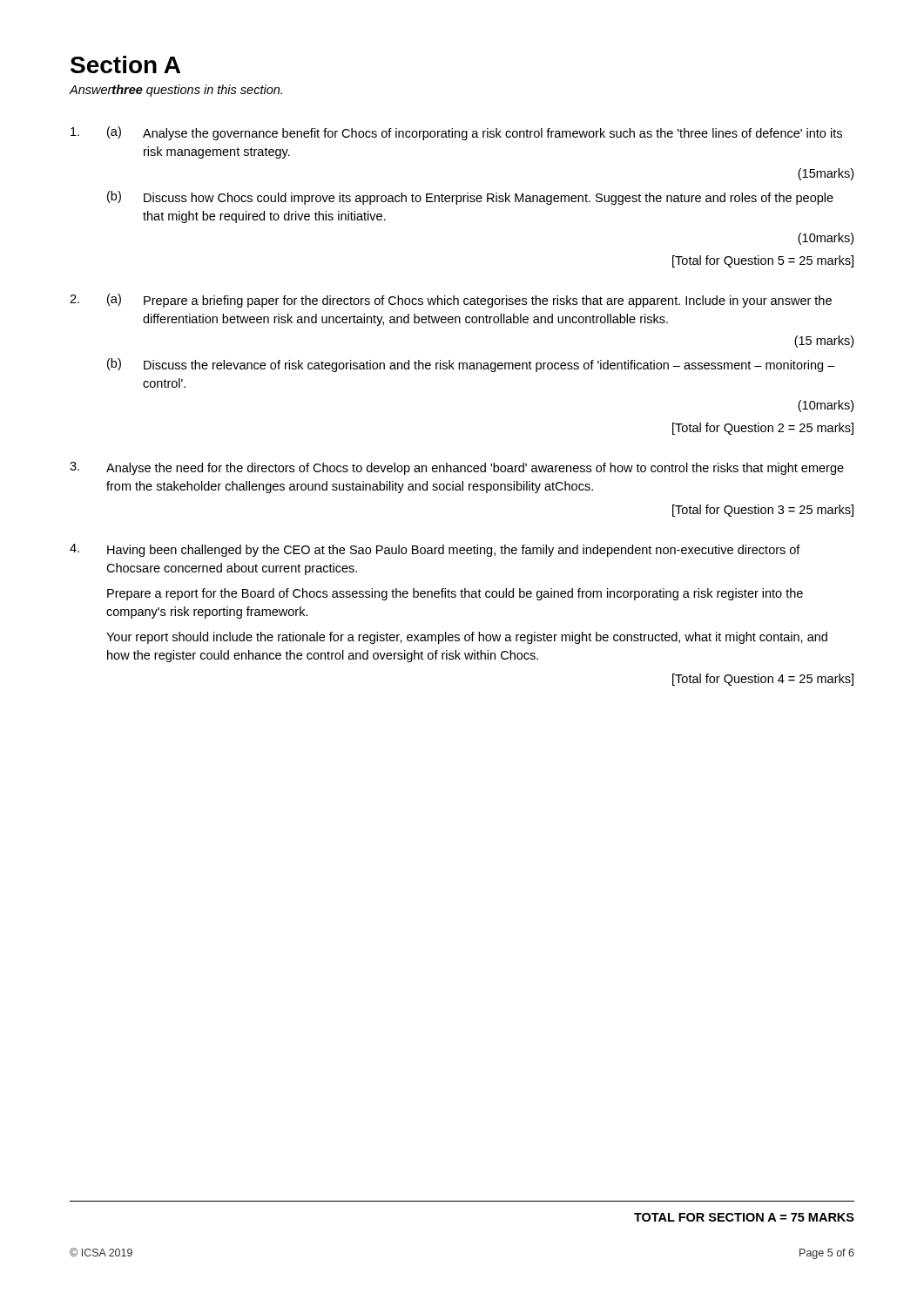Select the text containing "[Total for Question 2 = 25 marks]"
This screenshot has height=1307, width=924.
click(763, 428)
